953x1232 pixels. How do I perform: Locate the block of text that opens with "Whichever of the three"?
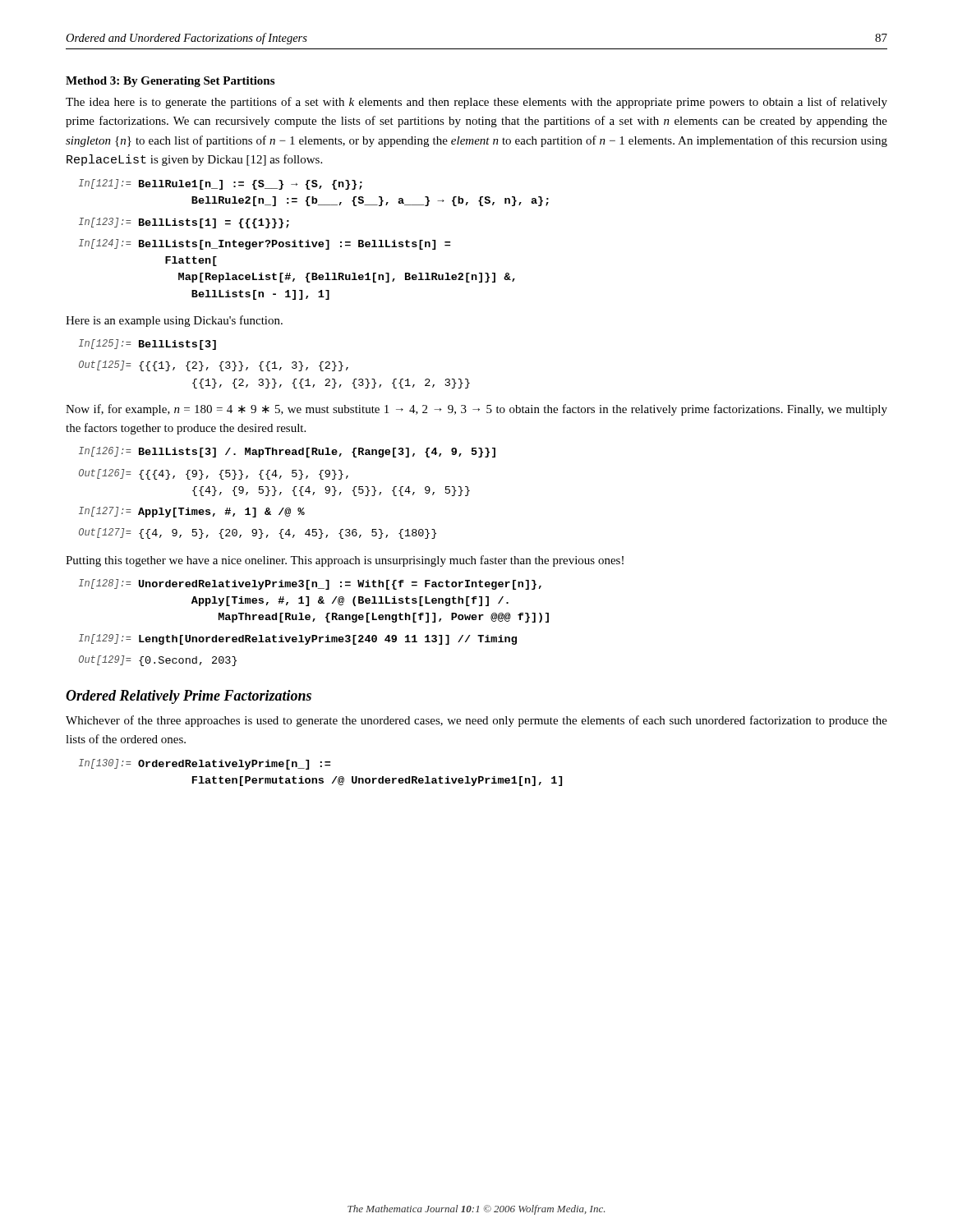(476, 730)
